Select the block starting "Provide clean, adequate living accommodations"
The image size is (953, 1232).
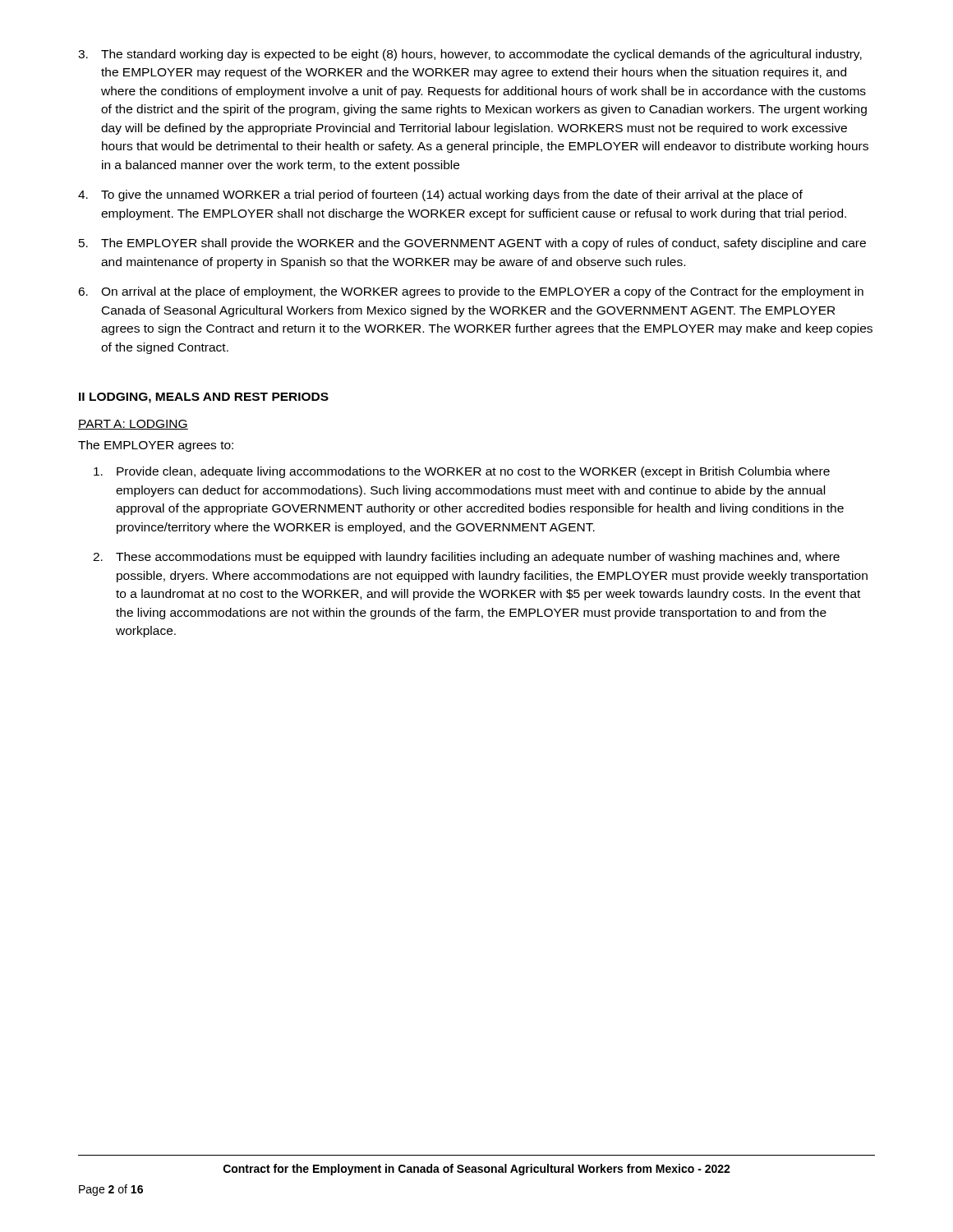484,500
